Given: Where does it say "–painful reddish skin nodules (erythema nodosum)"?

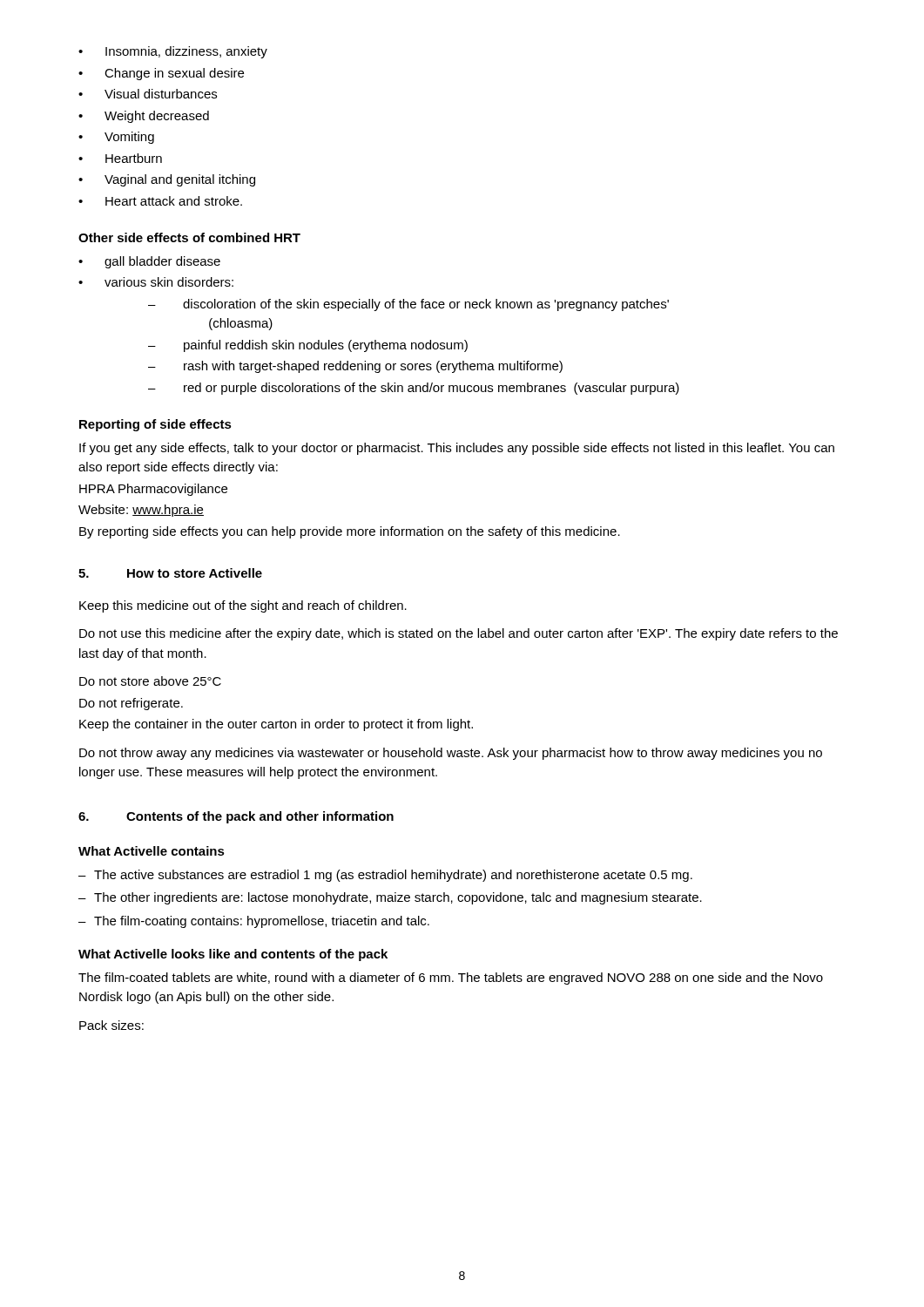Looking at the screenshot, I should pos(291,345).
